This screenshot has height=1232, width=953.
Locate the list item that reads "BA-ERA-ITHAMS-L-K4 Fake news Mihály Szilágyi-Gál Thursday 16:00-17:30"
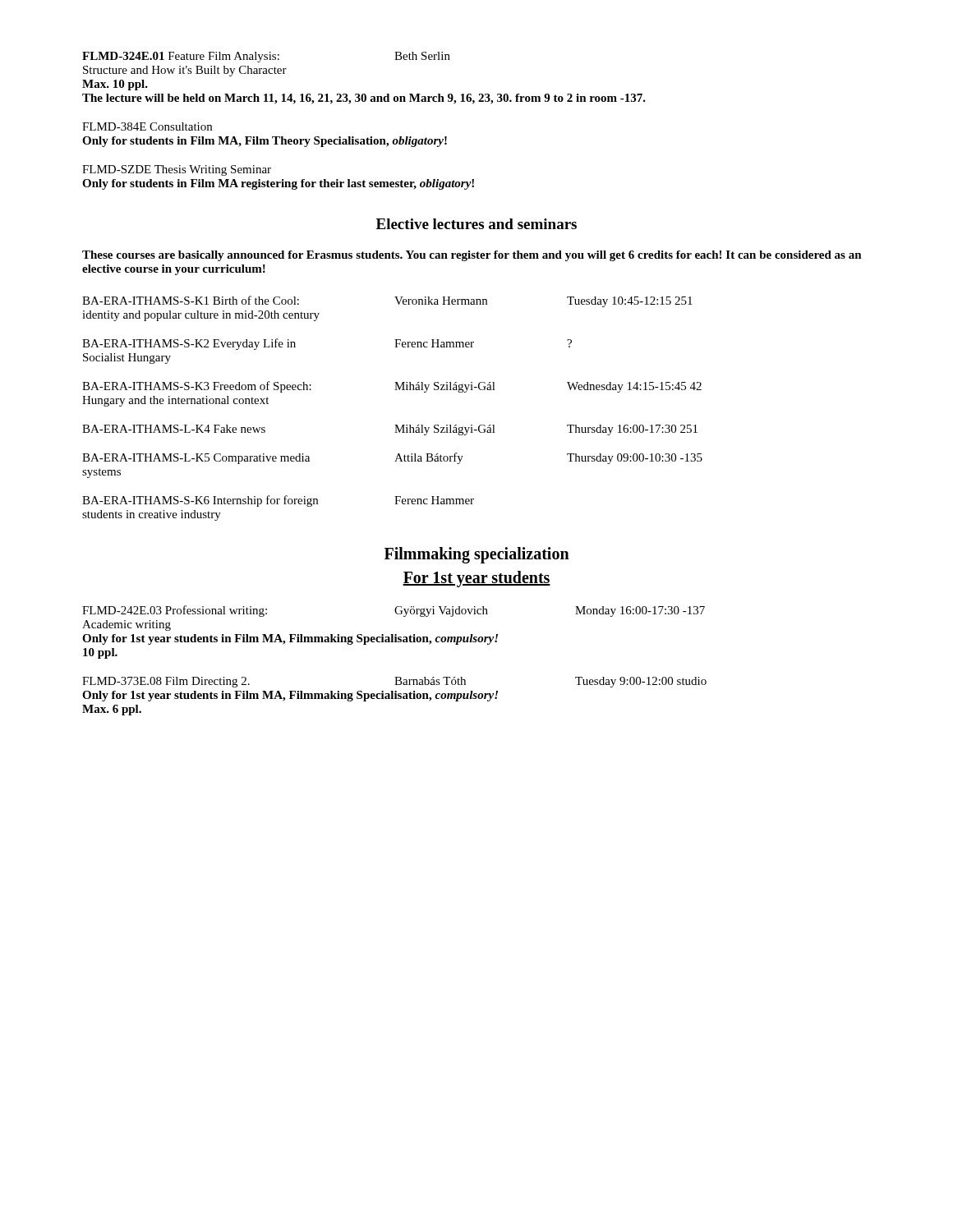point(476,429)
